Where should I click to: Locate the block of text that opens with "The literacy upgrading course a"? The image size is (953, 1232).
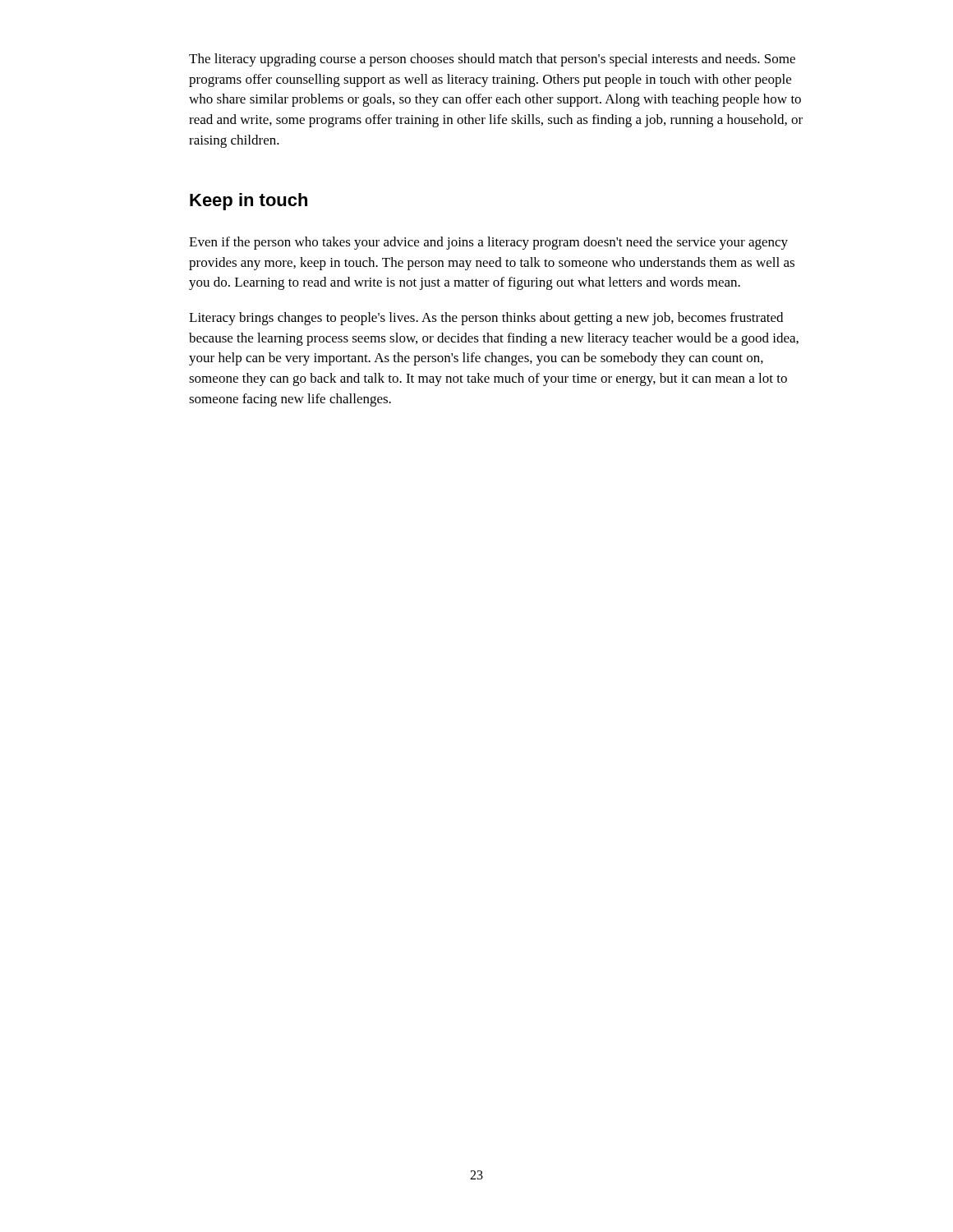496,99
